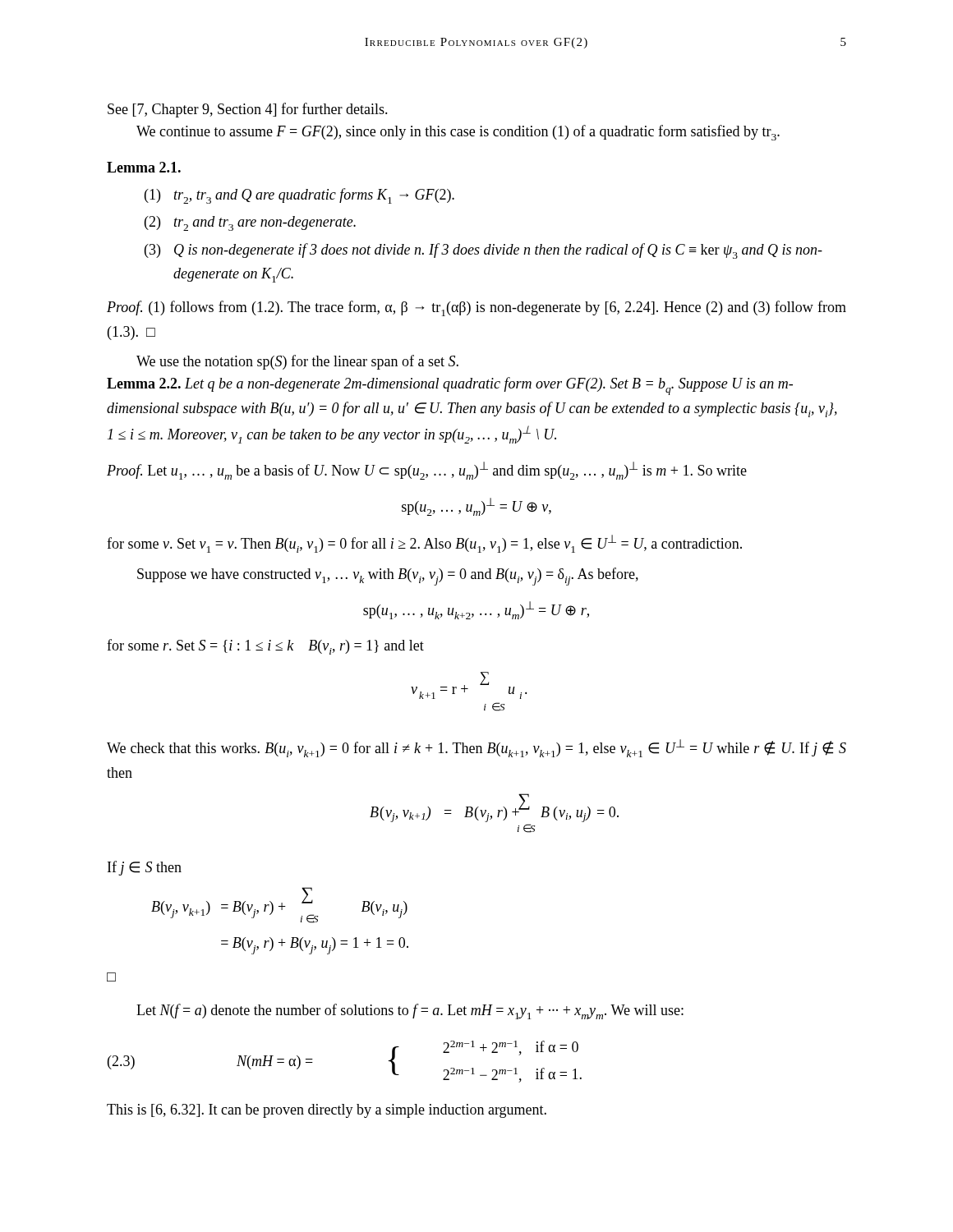953x1232 pixels.
Task: Find the passage starting "Lemma 2.1."
Action: (144, 168)
